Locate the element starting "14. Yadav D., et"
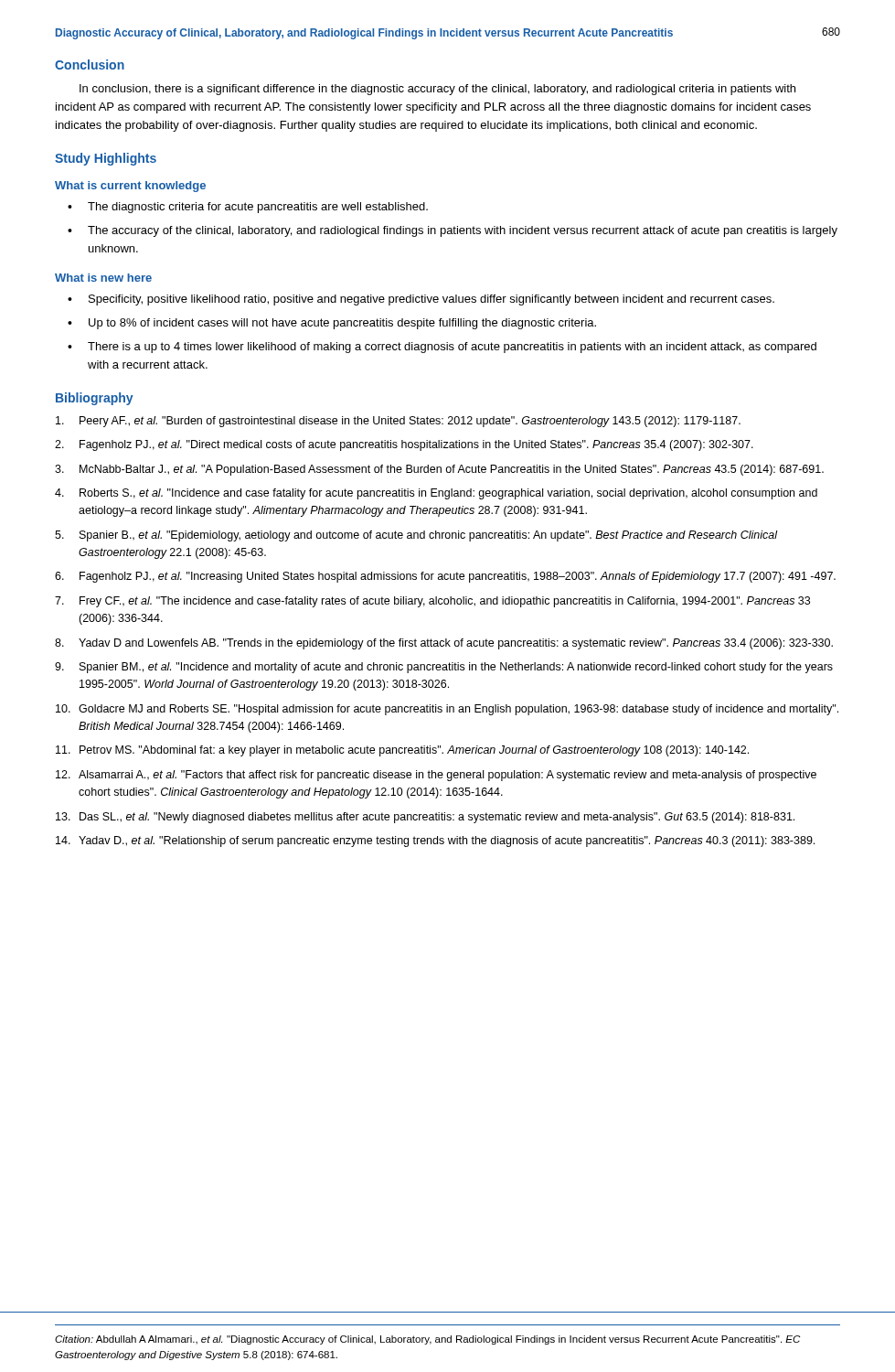The width and height of the screenshot is (895, 1372). coord(448,841)
